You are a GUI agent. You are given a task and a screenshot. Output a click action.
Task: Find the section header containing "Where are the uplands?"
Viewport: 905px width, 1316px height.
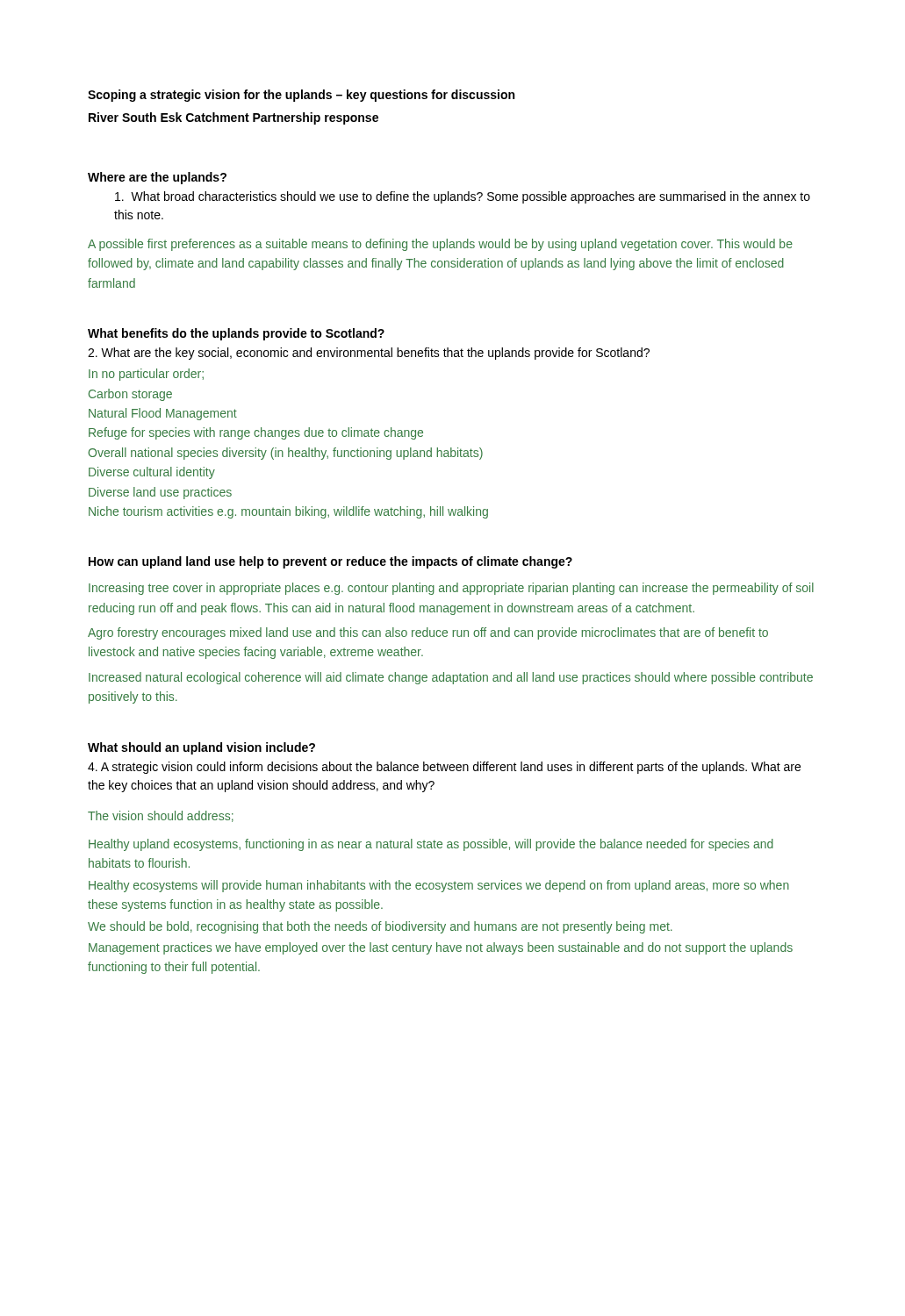[157, 177]
